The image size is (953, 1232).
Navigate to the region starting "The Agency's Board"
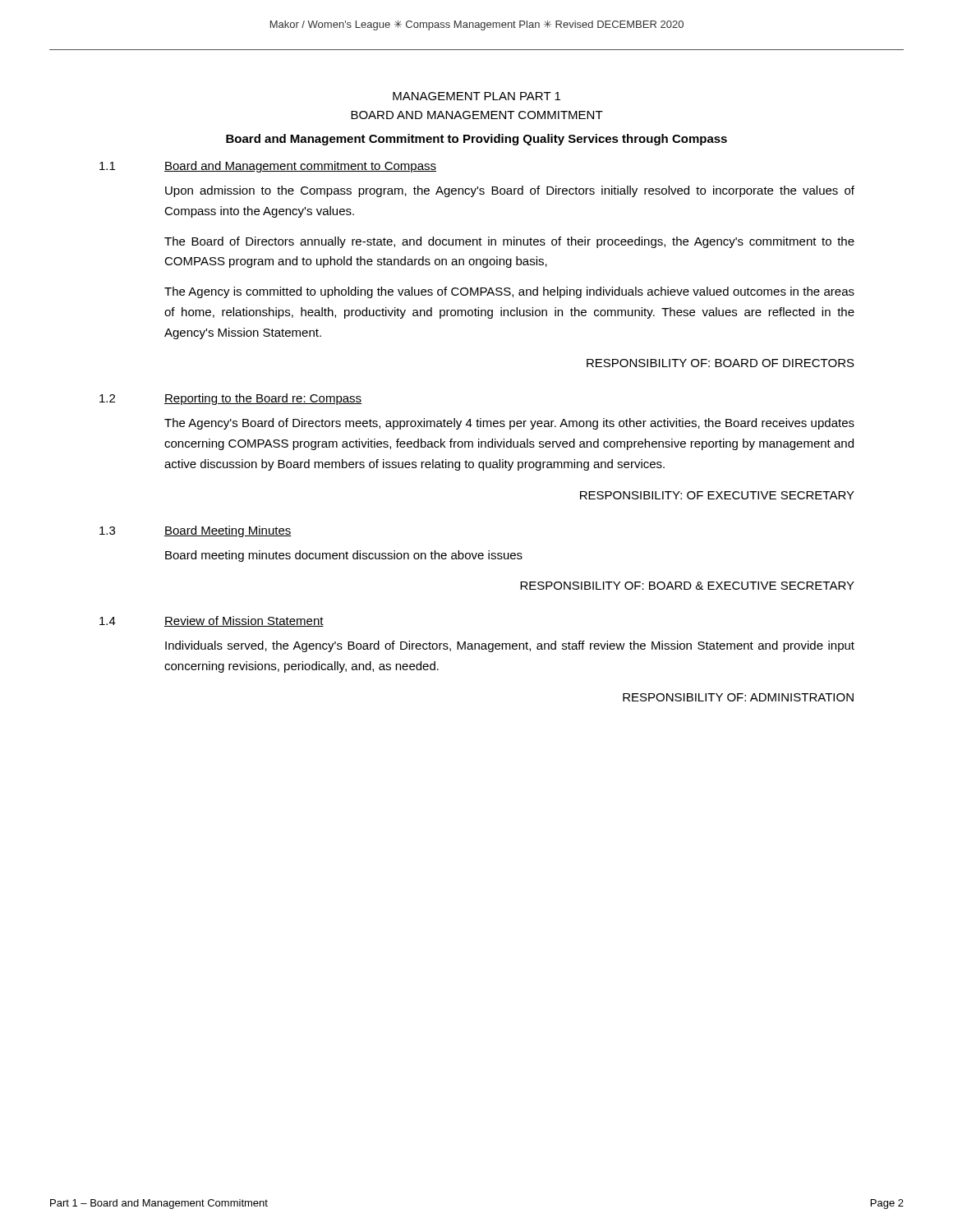509,443
